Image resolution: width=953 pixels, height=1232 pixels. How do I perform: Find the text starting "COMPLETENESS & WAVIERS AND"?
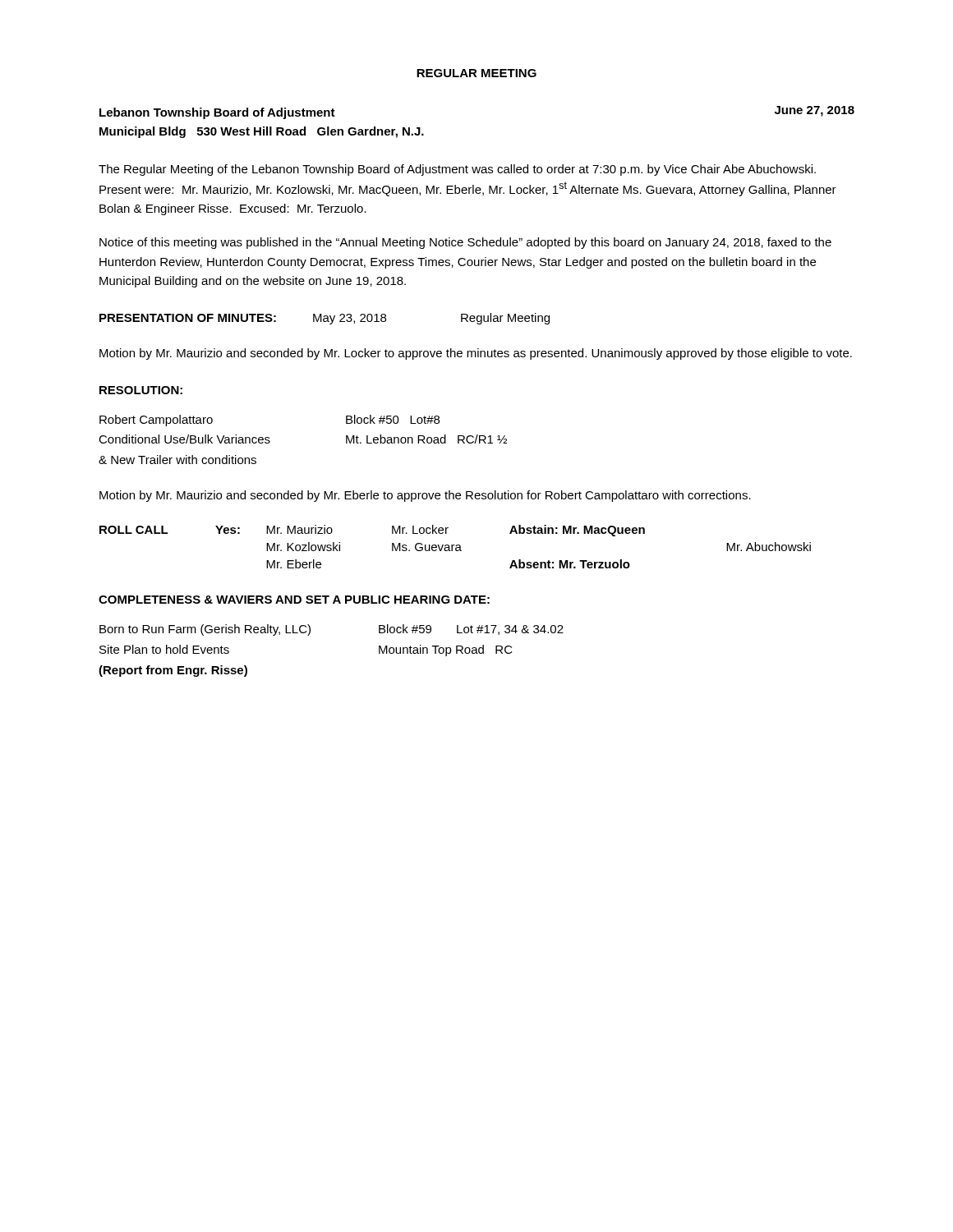[294, 599]
